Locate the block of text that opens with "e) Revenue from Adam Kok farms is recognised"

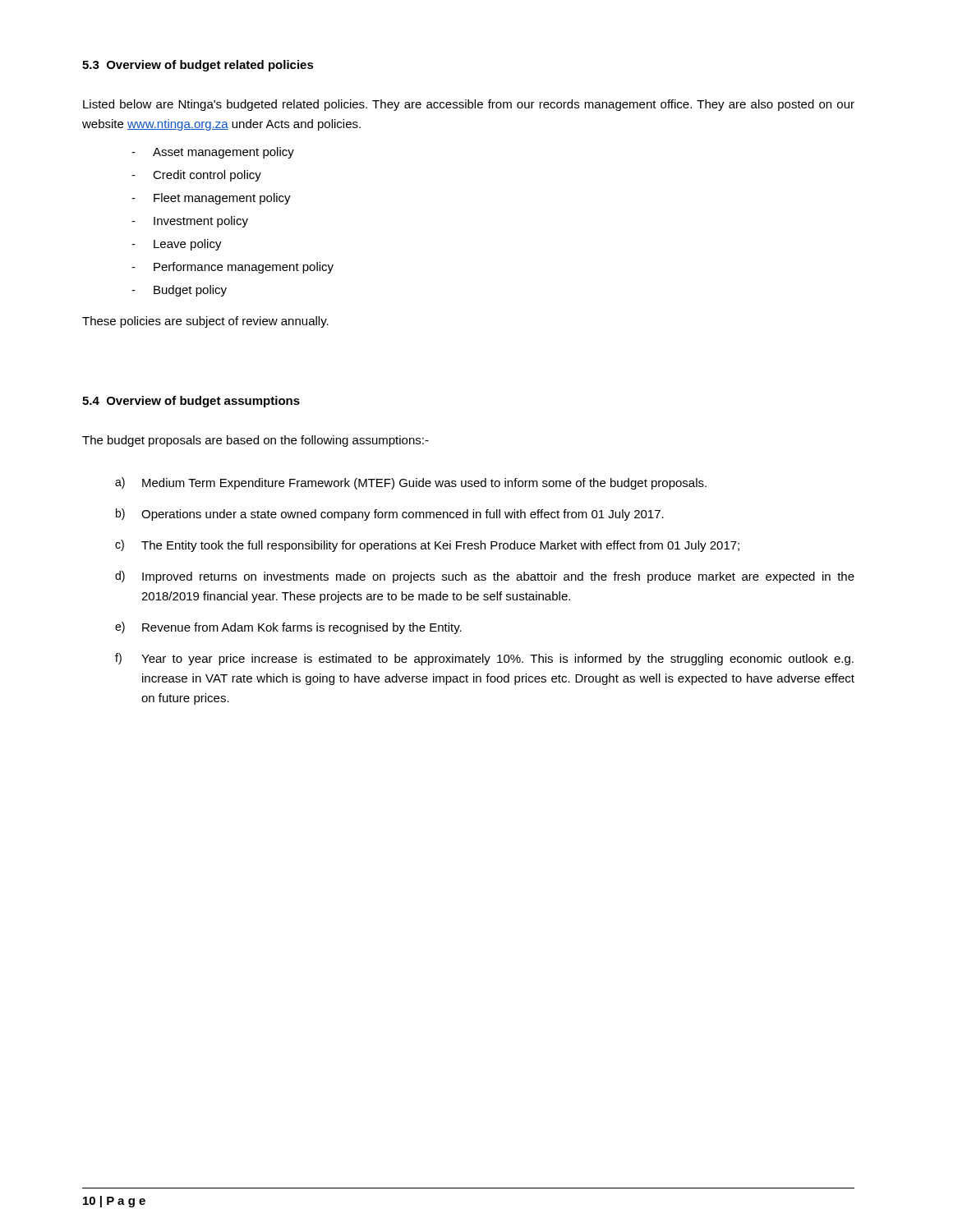[x=288, y=628]
